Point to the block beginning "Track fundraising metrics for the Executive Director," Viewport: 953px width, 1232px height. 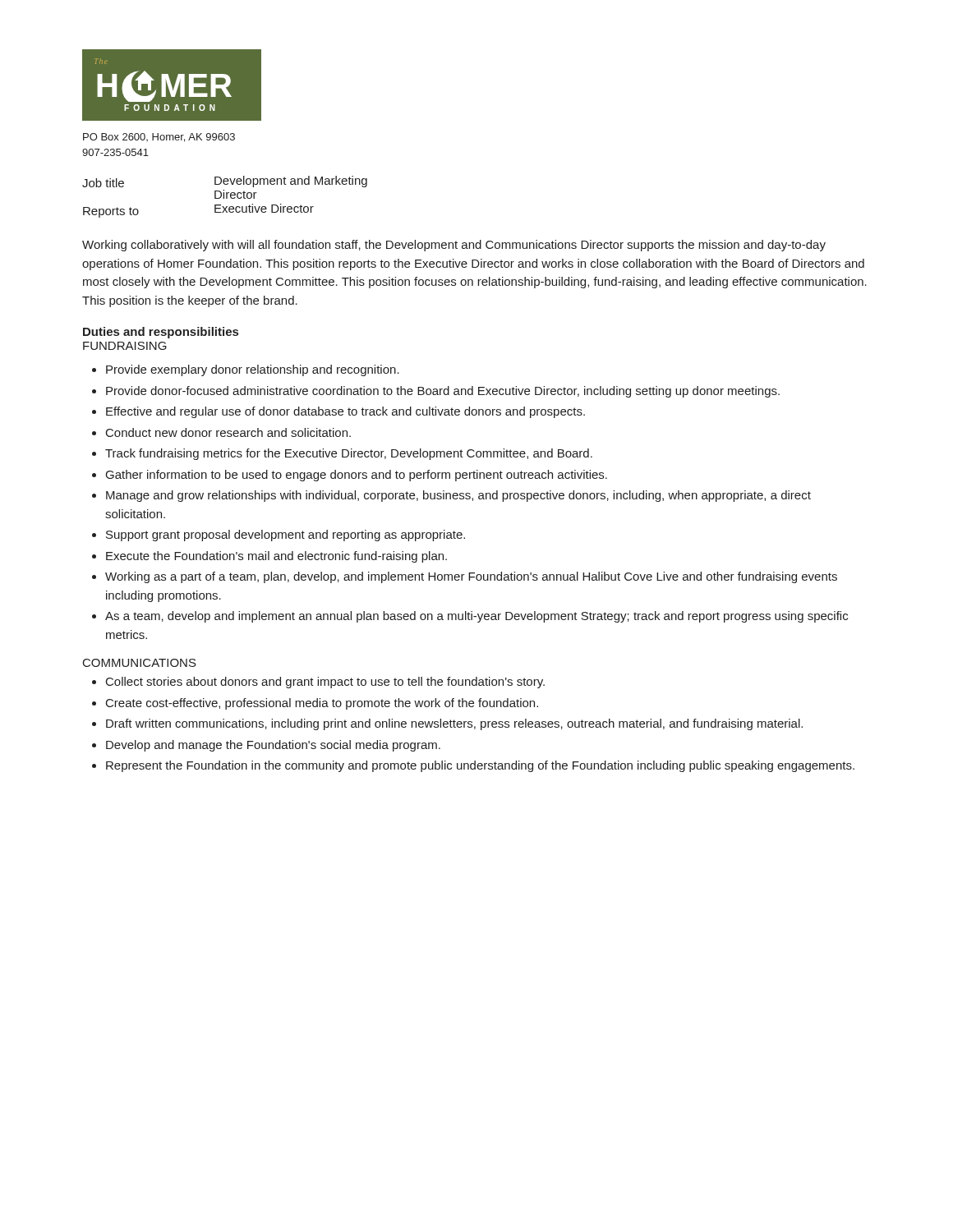point(349,453)
